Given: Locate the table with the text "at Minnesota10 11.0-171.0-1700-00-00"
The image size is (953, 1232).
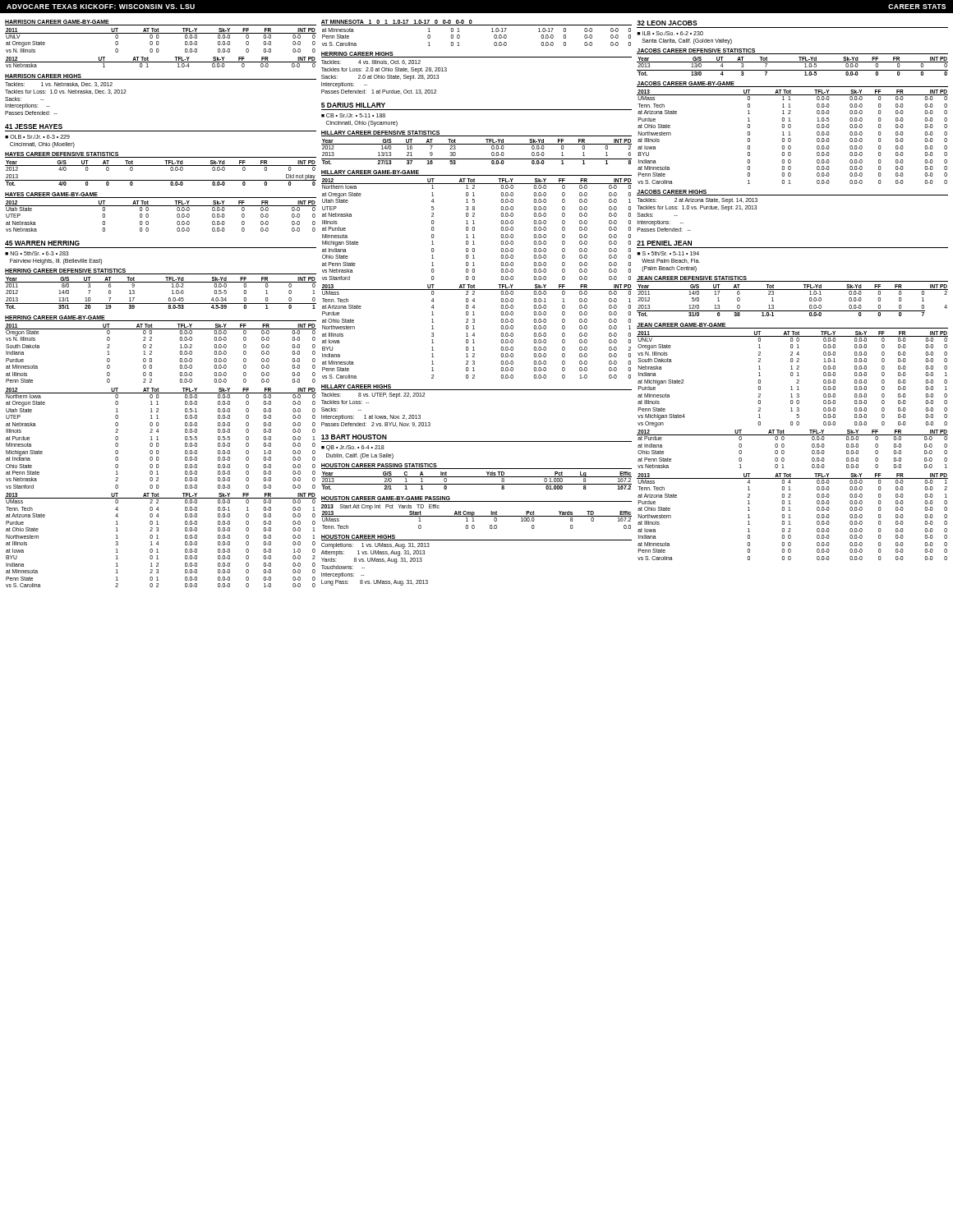Looking at the screenshot, I should 476,38.
